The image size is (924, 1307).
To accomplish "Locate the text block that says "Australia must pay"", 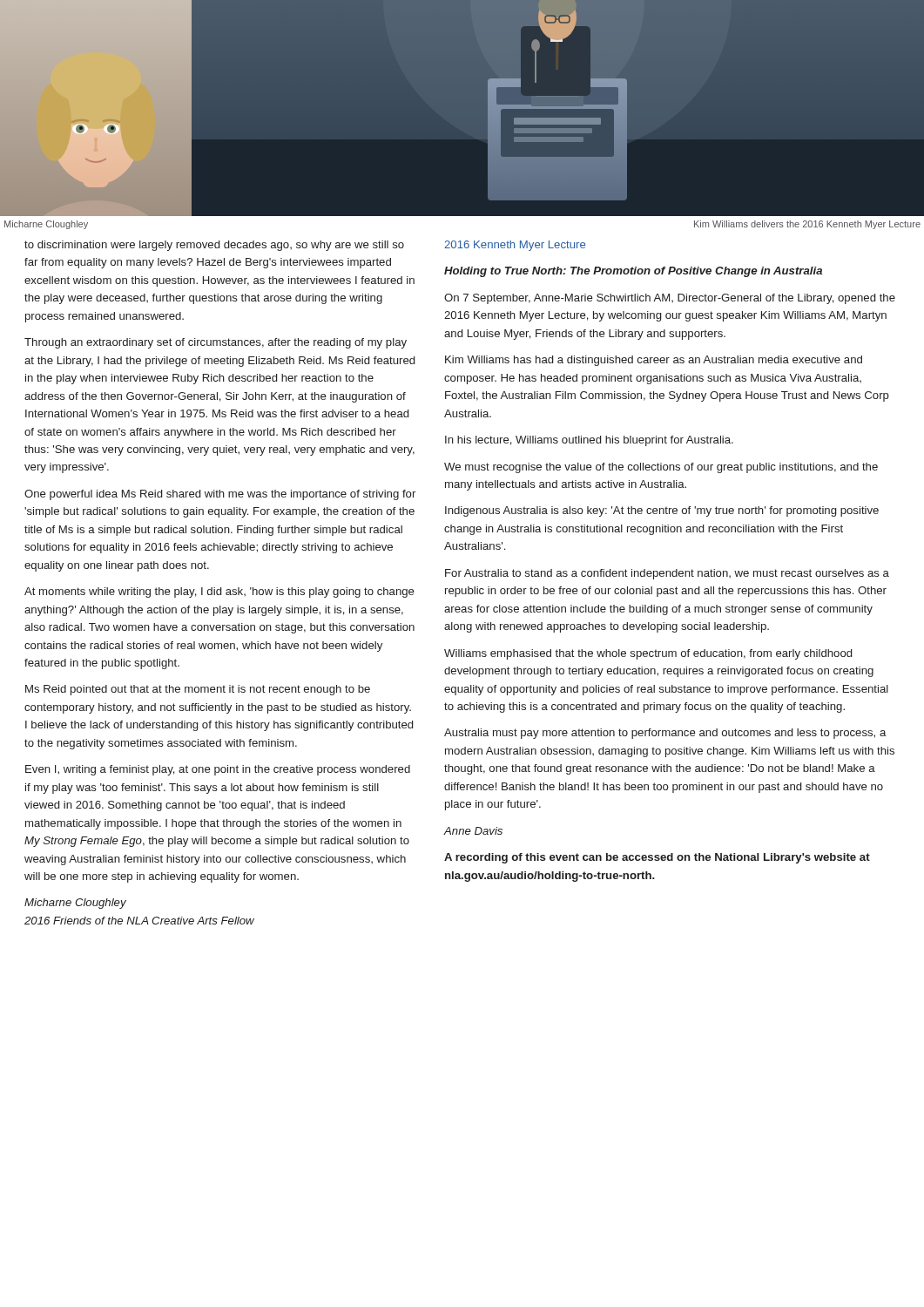I will click(672, 769).
